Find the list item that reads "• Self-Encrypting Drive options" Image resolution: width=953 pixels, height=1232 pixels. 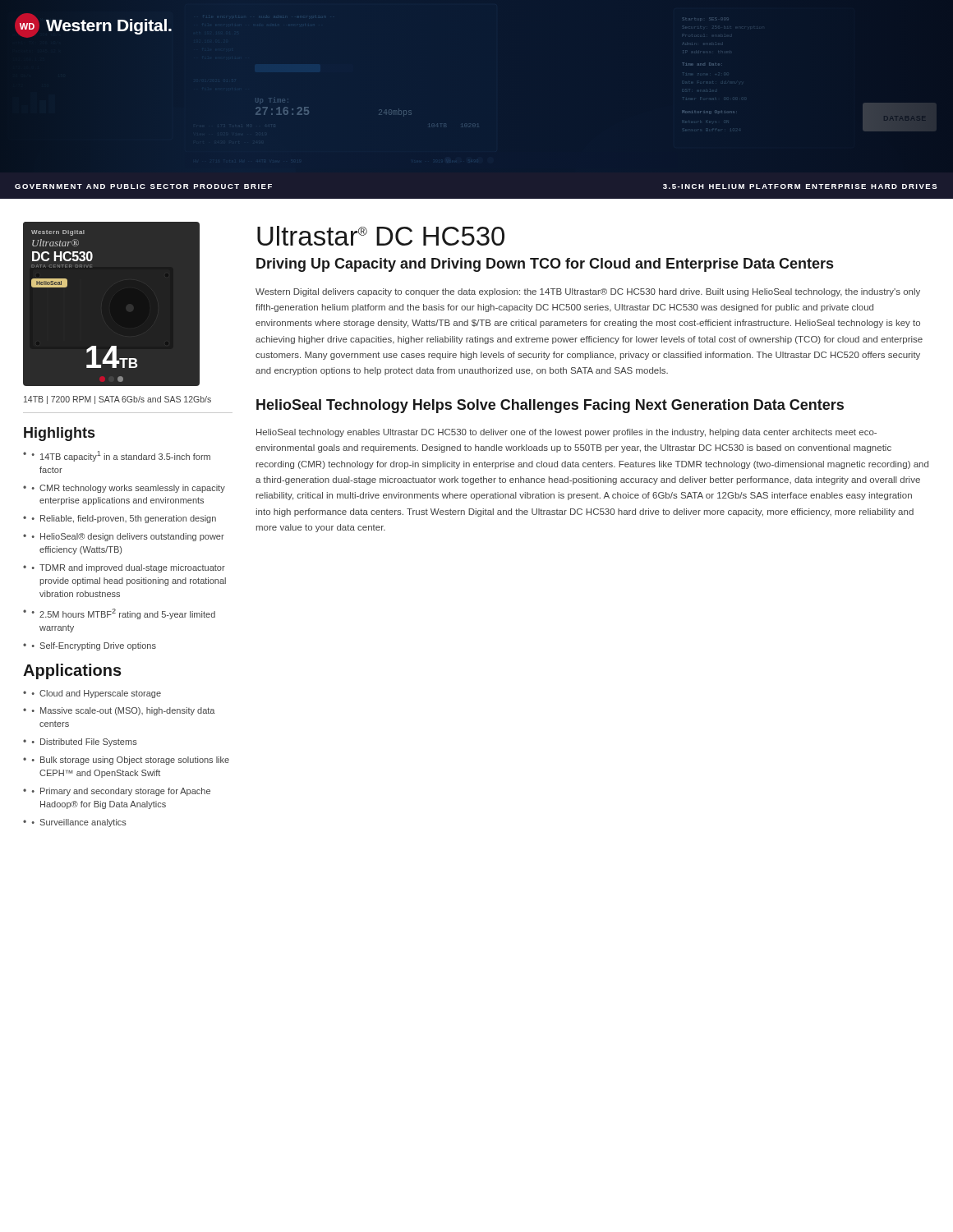pyautogui.click(x=94, y=646)
